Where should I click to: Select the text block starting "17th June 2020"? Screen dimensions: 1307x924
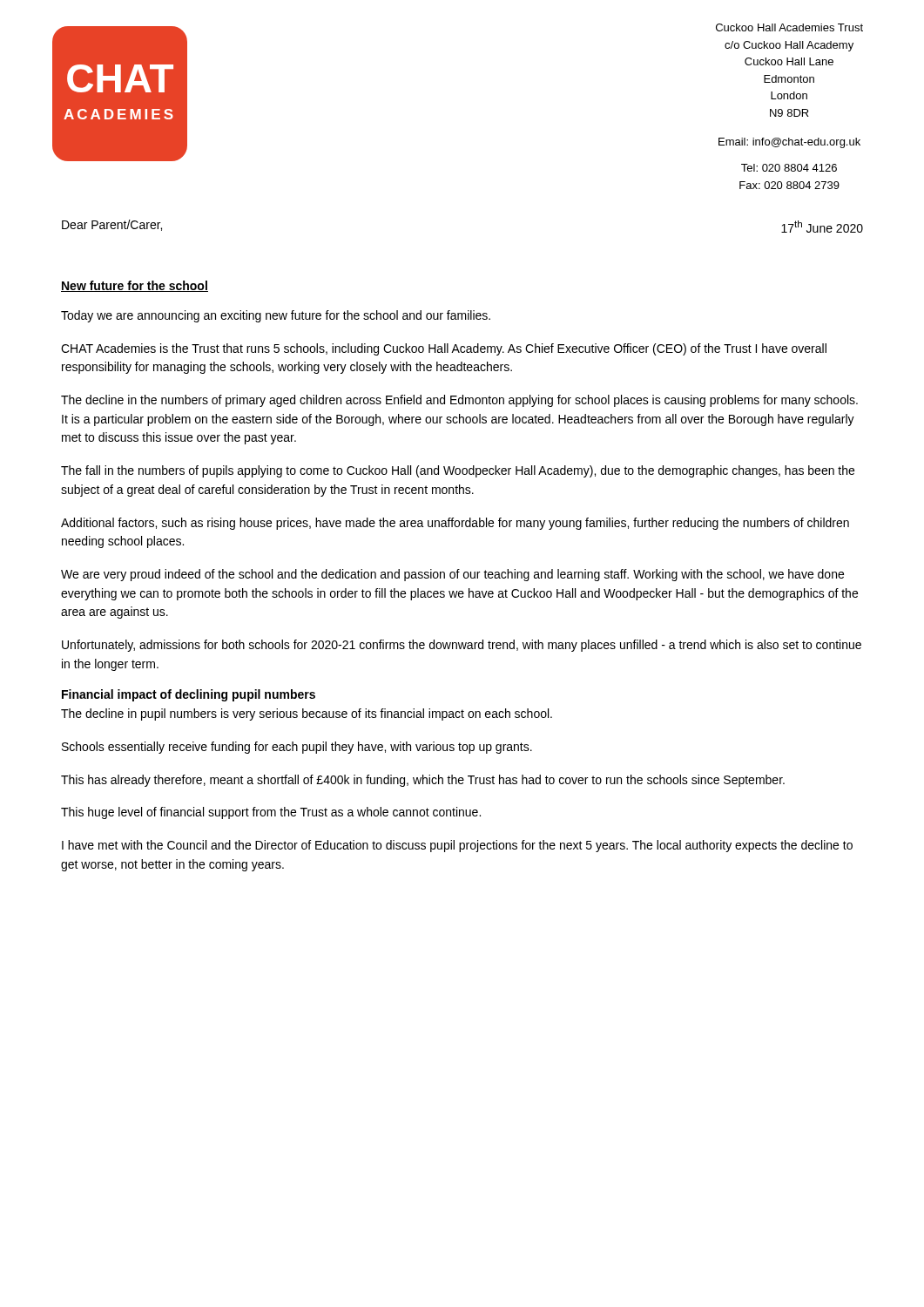click(x=822, y=226)
